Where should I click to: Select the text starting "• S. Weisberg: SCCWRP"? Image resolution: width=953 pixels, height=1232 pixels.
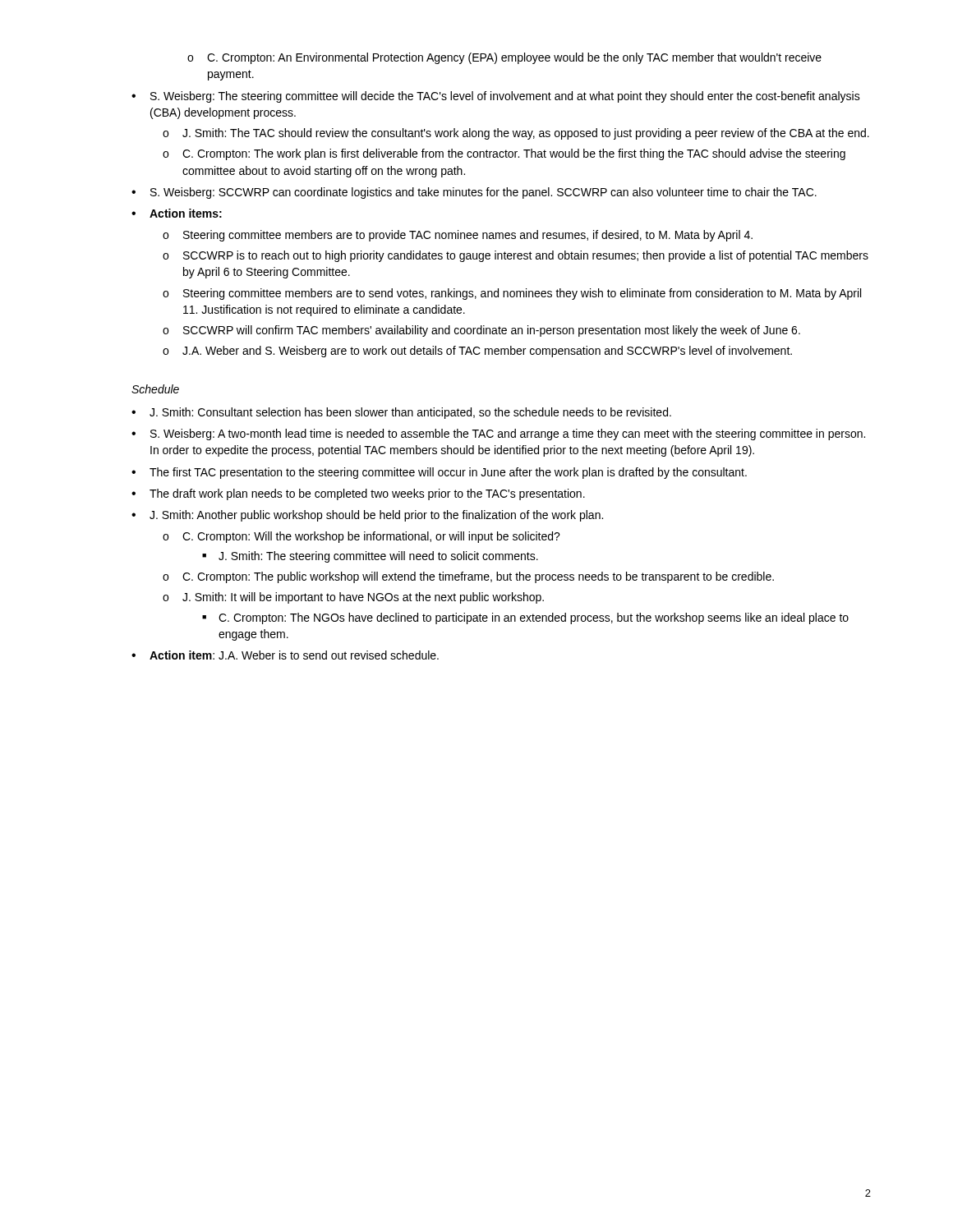tap(501, 192)
